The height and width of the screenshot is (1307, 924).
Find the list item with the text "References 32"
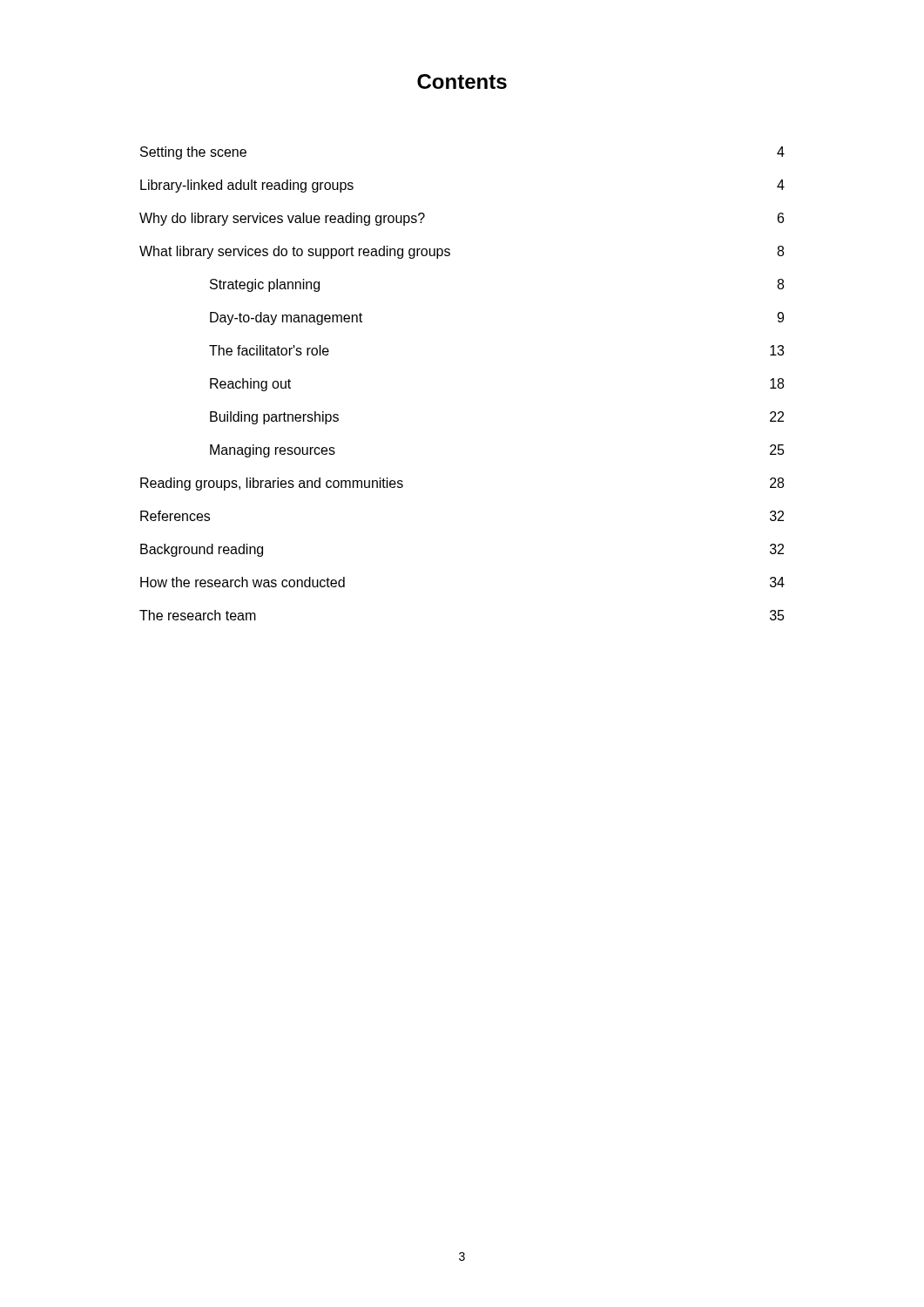coord(178,515)
